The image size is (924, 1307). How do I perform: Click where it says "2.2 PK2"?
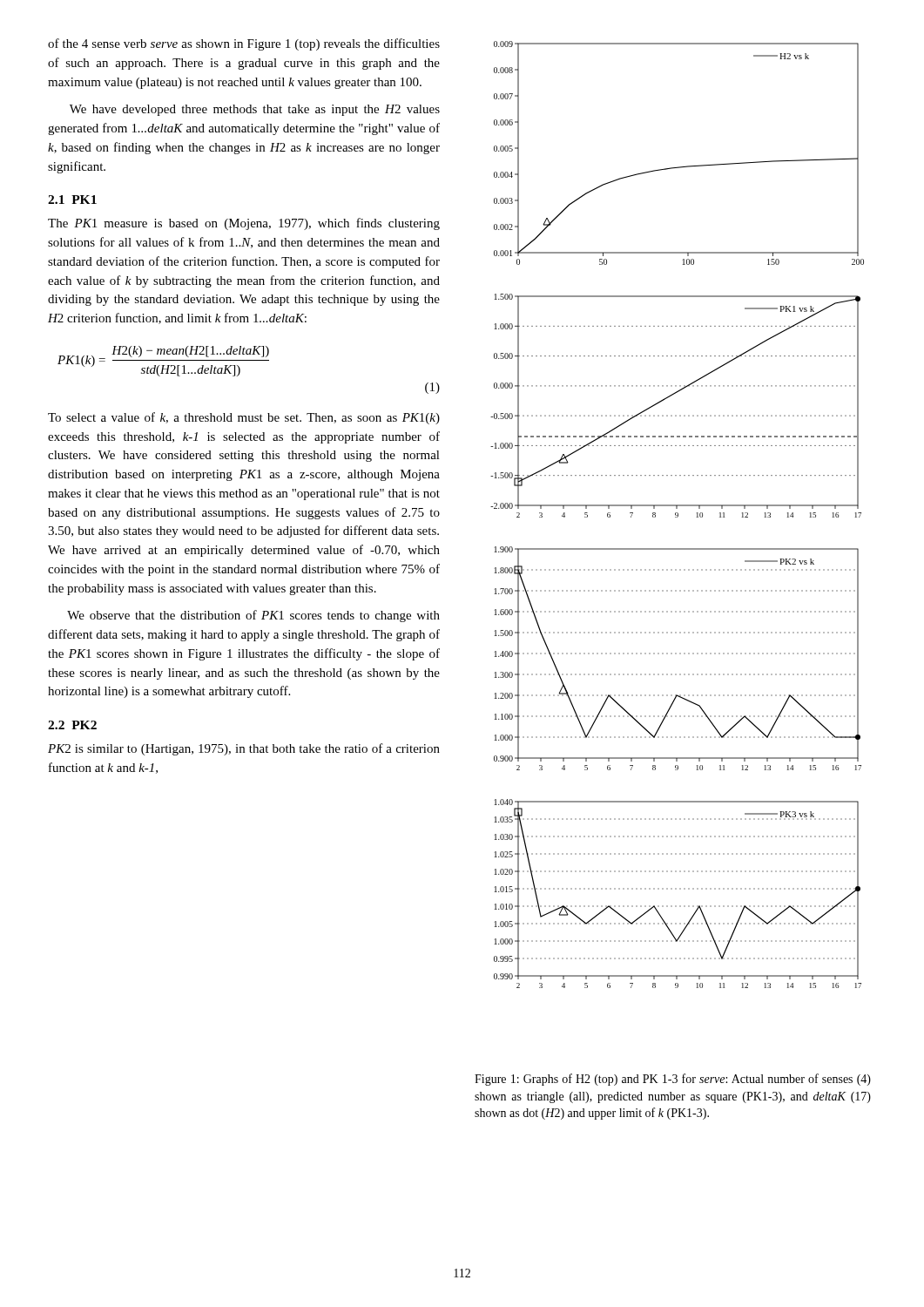pos(72,725)
